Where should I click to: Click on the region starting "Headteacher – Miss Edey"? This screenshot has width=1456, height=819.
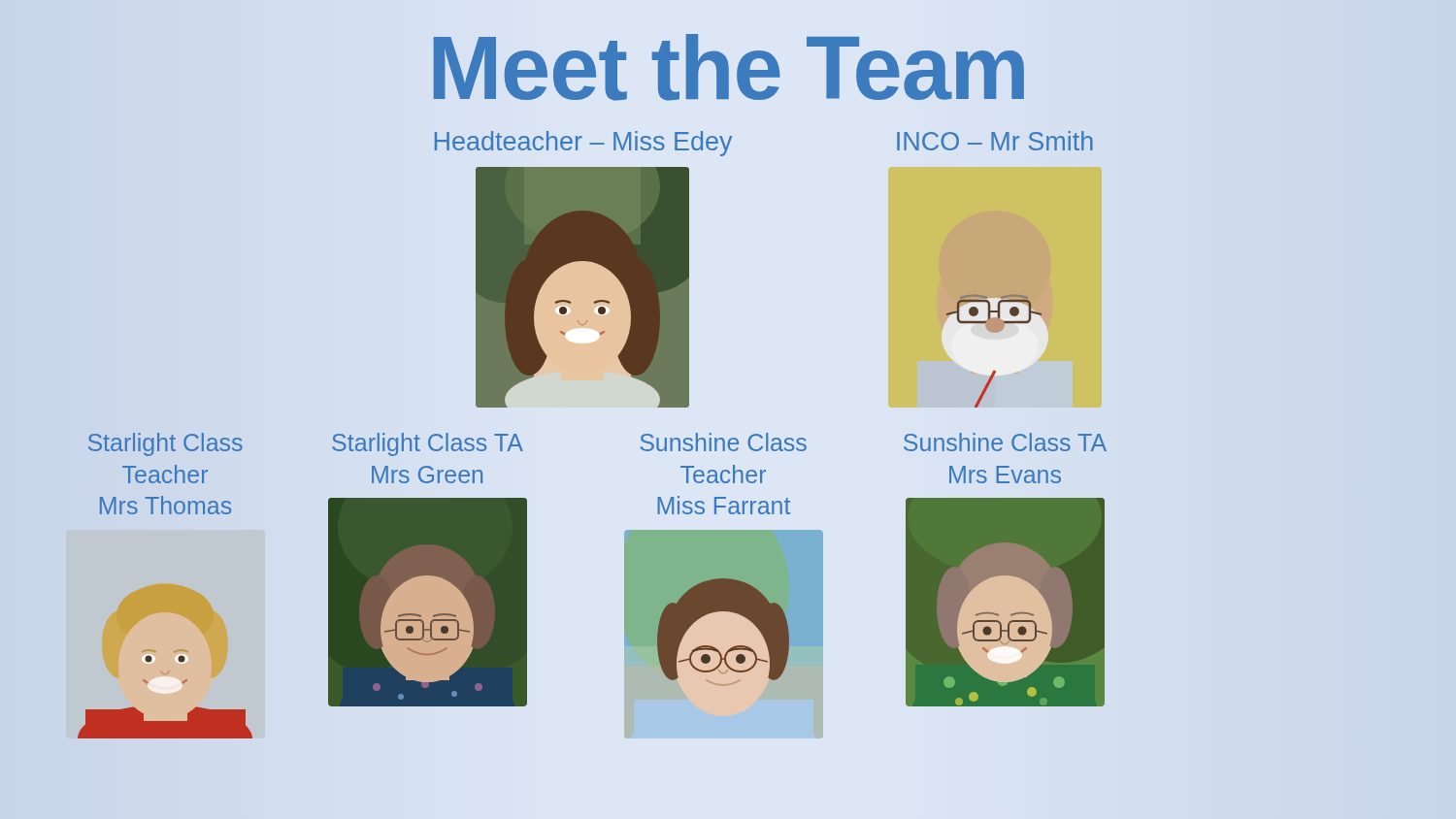(x=582, y=142)
